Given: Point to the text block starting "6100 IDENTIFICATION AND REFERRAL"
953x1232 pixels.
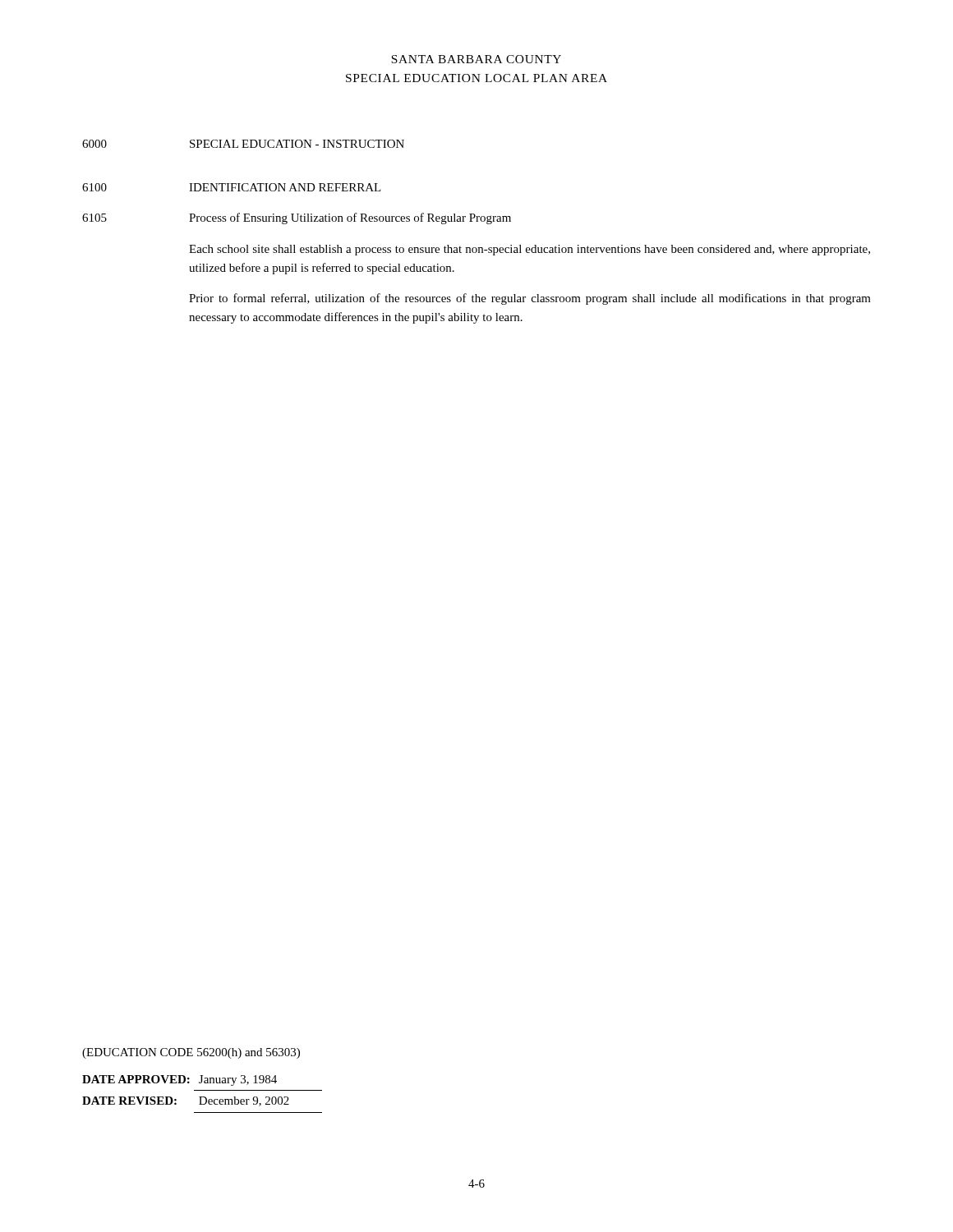Looking at the screenshot, I should click(x=232, y=187).
